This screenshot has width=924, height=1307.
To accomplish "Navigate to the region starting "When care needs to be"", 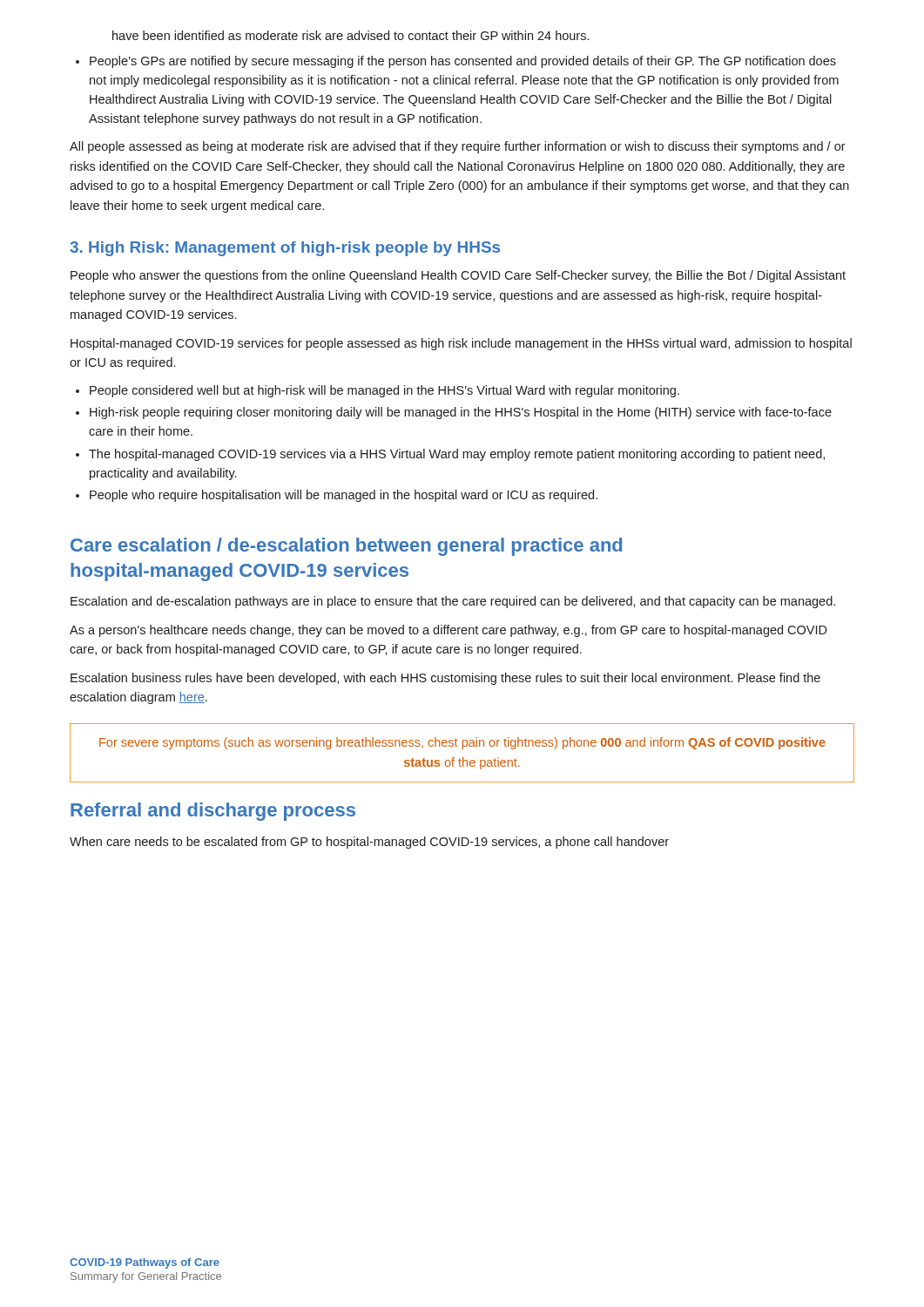I will click(x=369, y=841).
